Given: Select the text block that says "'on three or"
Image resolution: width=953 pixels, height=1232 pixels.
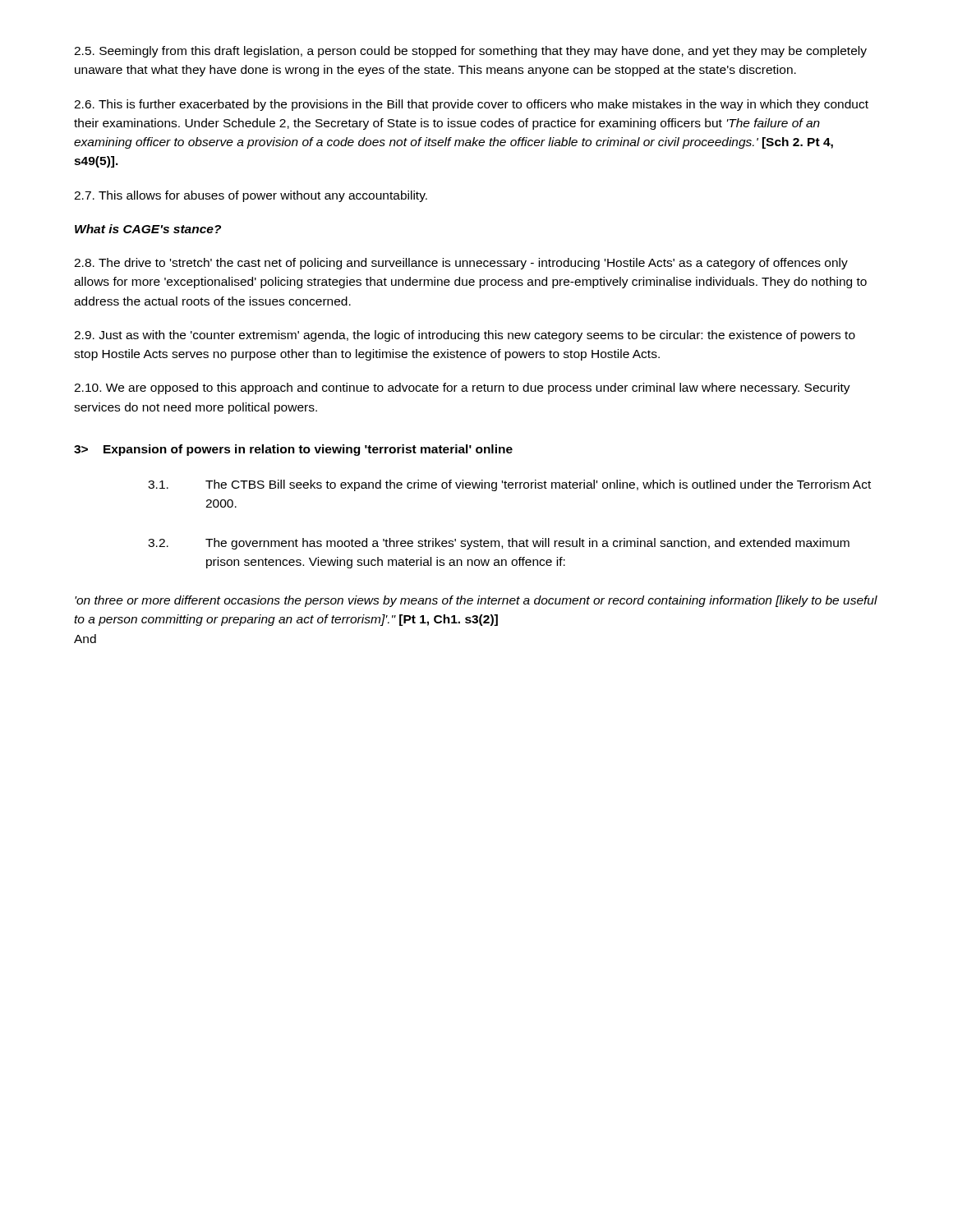Looking at the screenshot, I should coord(475,619).
